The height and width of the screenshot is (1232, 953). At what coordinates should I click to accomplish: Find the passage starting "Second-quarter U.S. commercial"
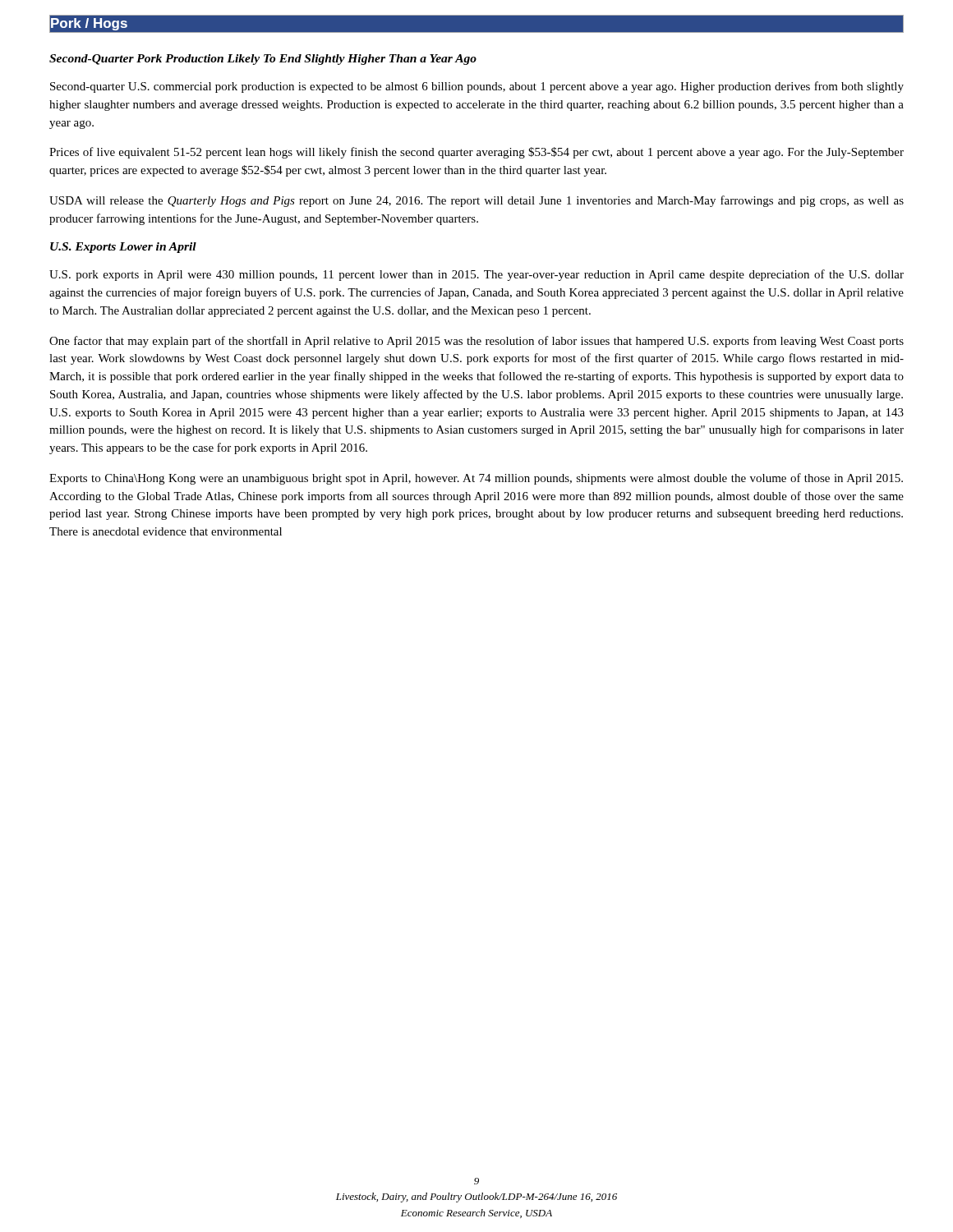(x=476, y=105)
